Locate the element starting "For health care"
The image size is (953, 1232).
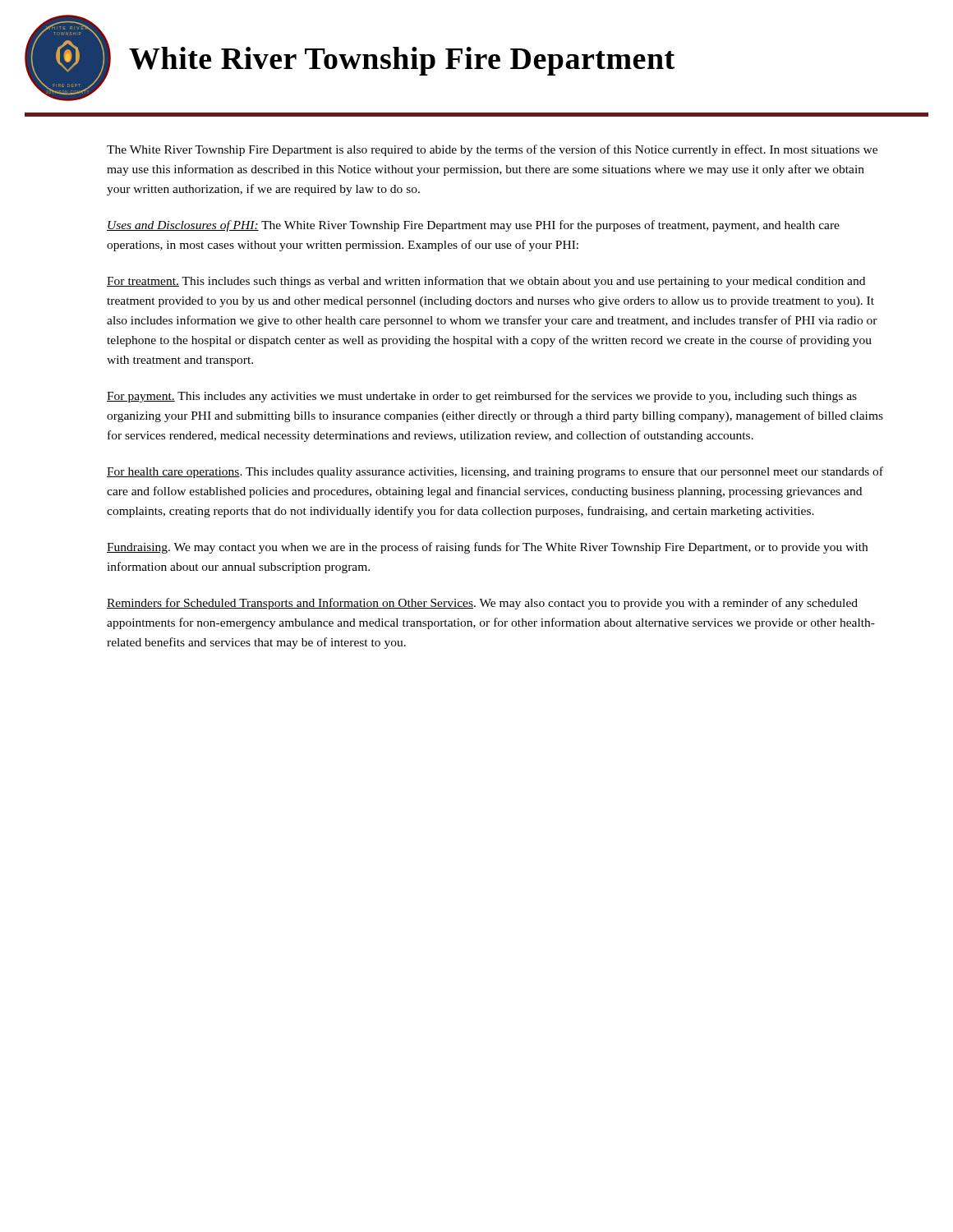pos(497,491)
